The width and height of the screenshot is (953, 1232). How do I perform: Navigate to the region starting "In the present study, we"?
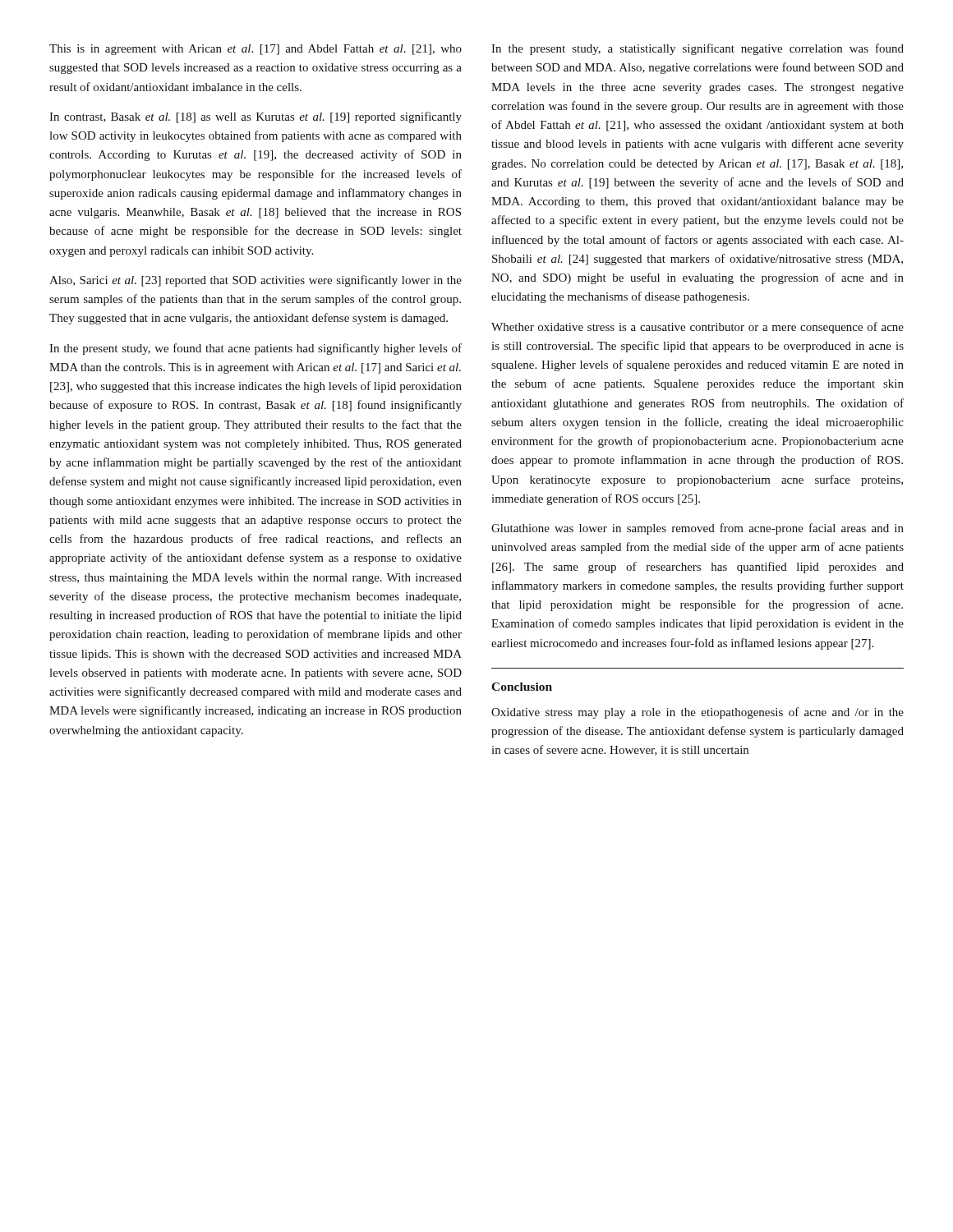coord(255,539)
